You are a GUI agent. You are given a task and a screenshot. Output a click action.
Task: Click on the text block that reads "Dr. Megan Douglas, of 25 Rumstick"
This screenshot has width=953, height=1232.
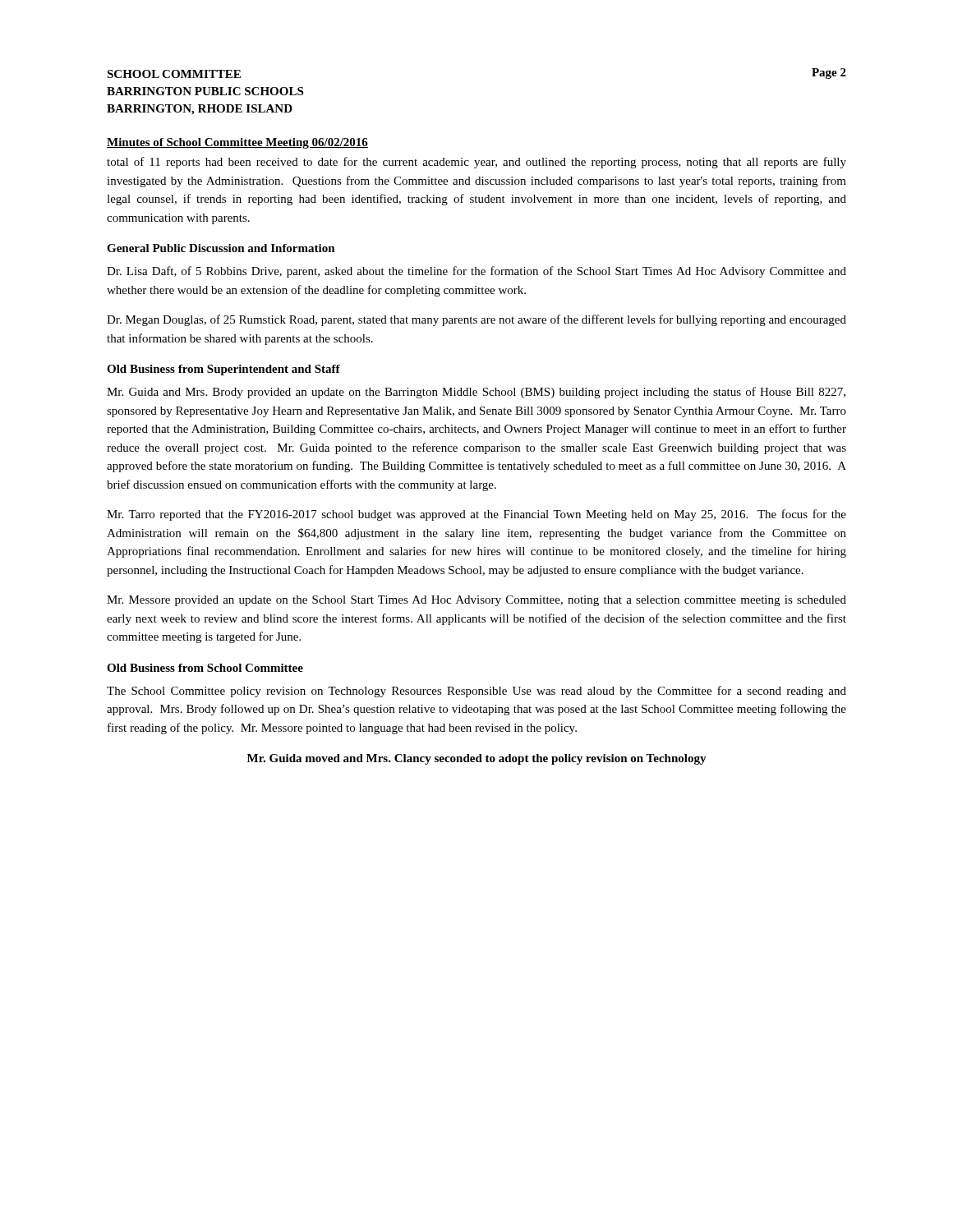476,329
